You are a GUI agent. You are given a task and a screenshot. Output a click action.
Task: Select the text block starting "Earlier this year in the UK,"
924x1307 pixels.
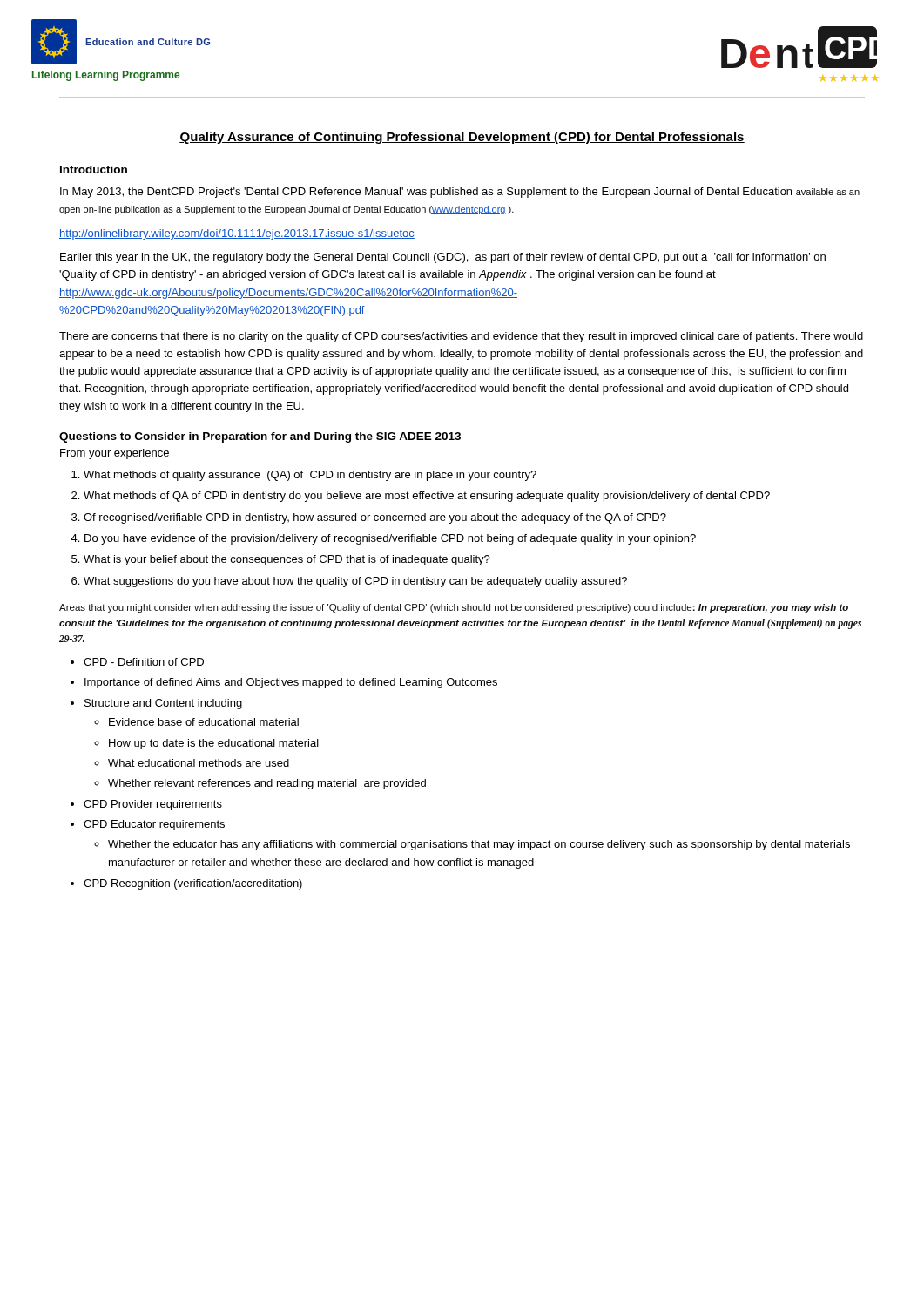point(443,283)
